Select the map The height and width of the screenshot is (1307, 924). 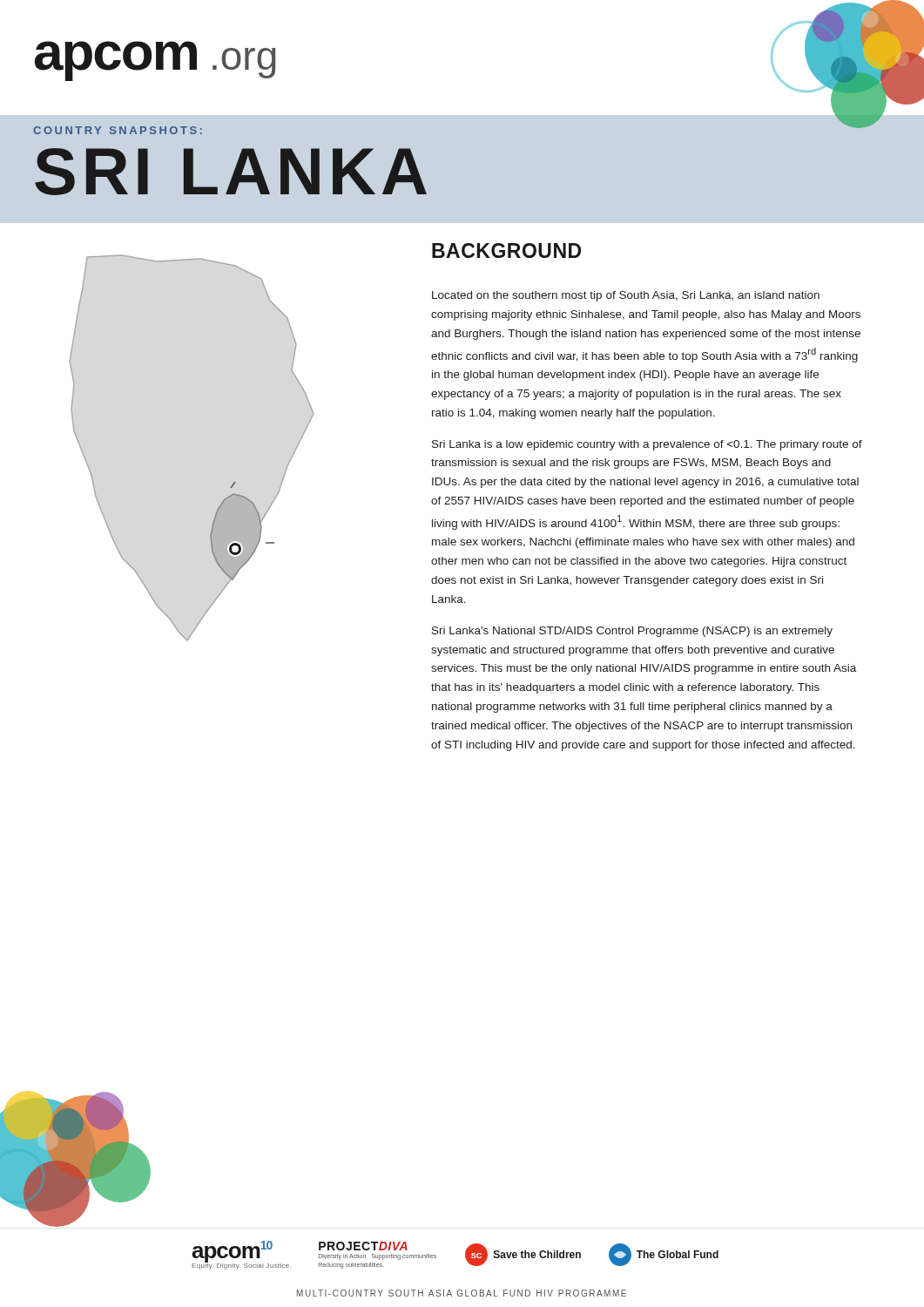coord(218,462)
